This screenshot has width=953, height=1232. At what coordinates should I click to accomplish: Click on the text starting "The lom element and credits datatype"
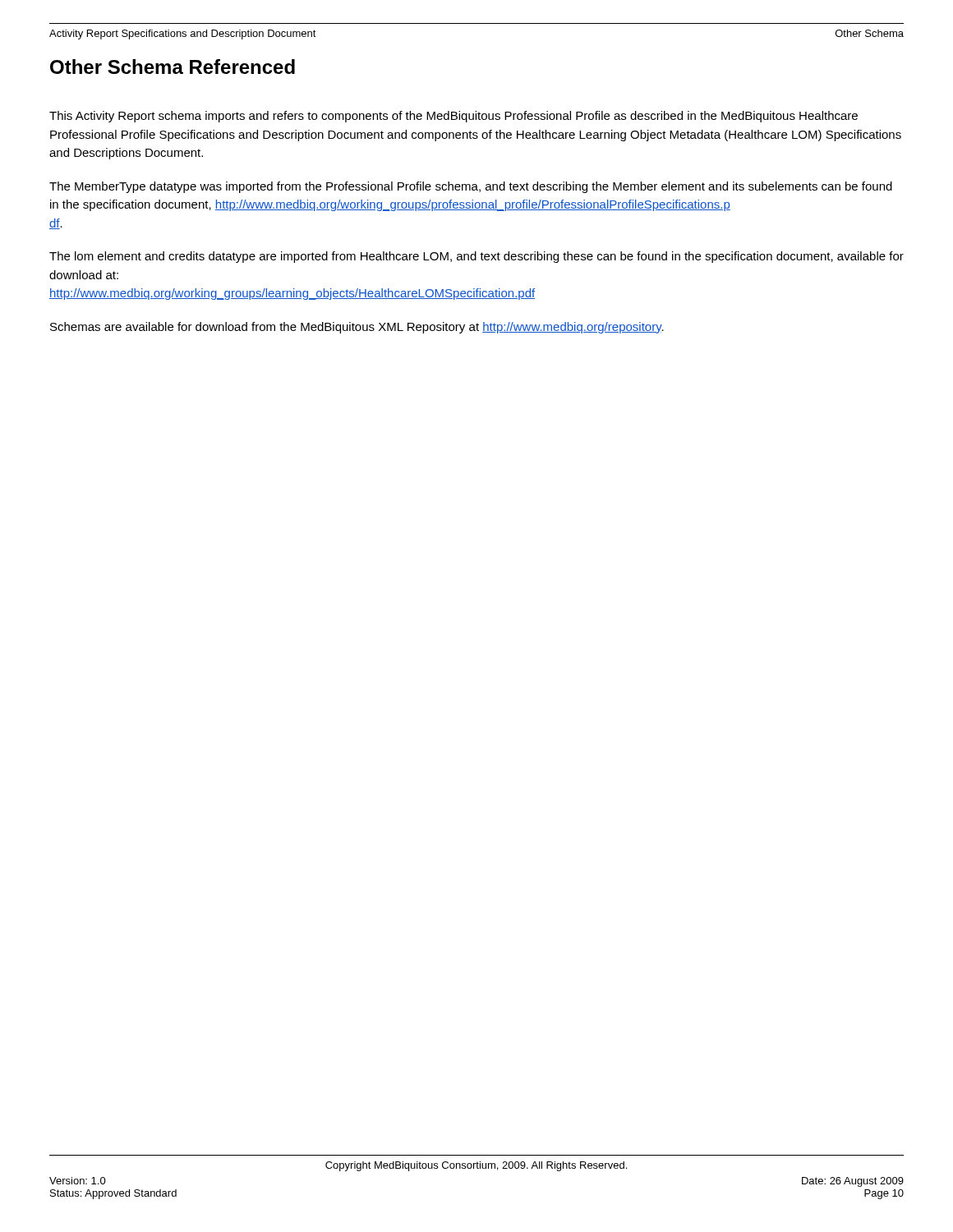pos(476,257)
